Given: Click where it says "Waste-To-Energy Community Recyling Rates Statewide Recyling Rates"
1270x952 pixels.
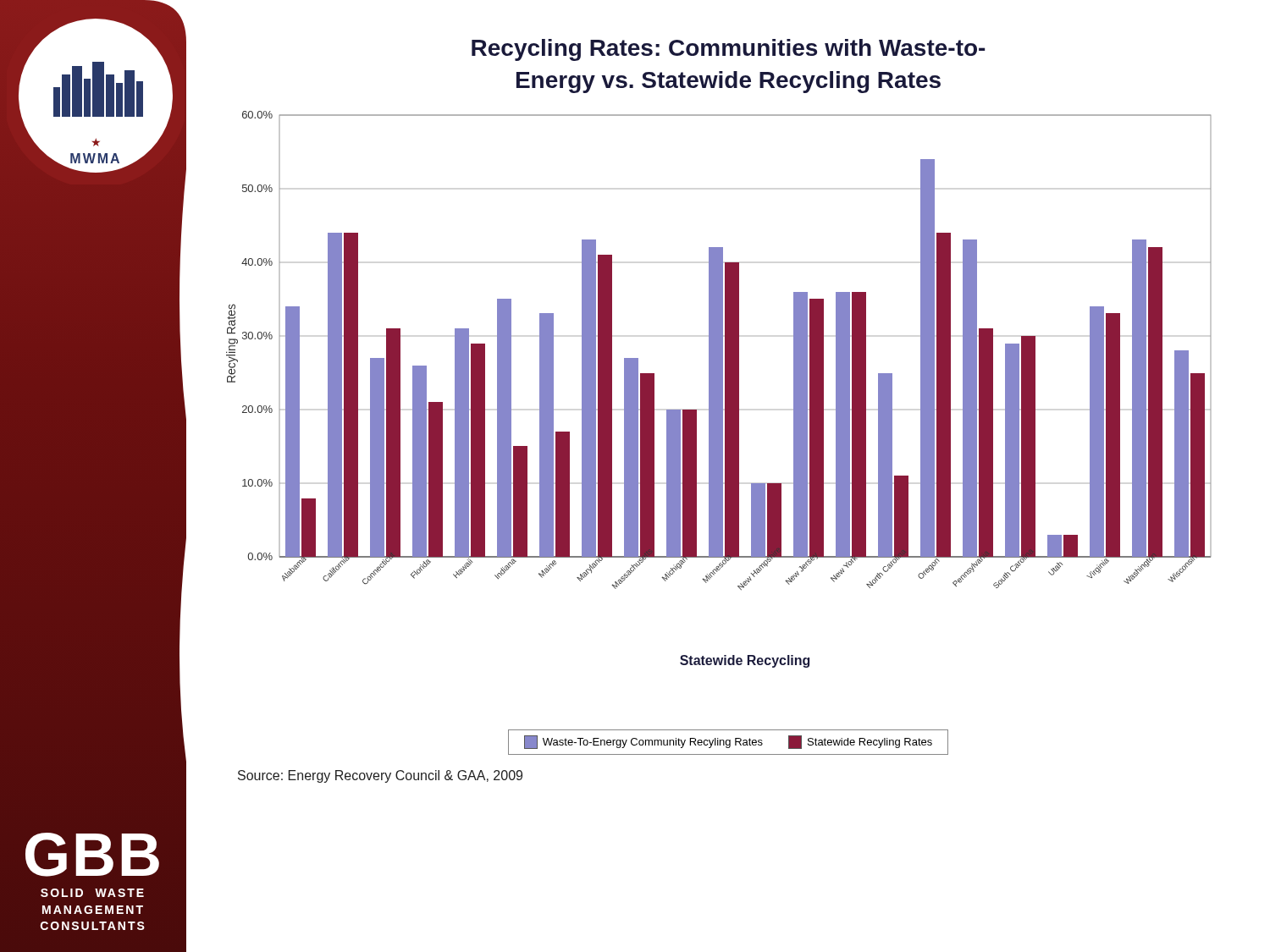Looking at the screenshot, I should click(728, 742).
